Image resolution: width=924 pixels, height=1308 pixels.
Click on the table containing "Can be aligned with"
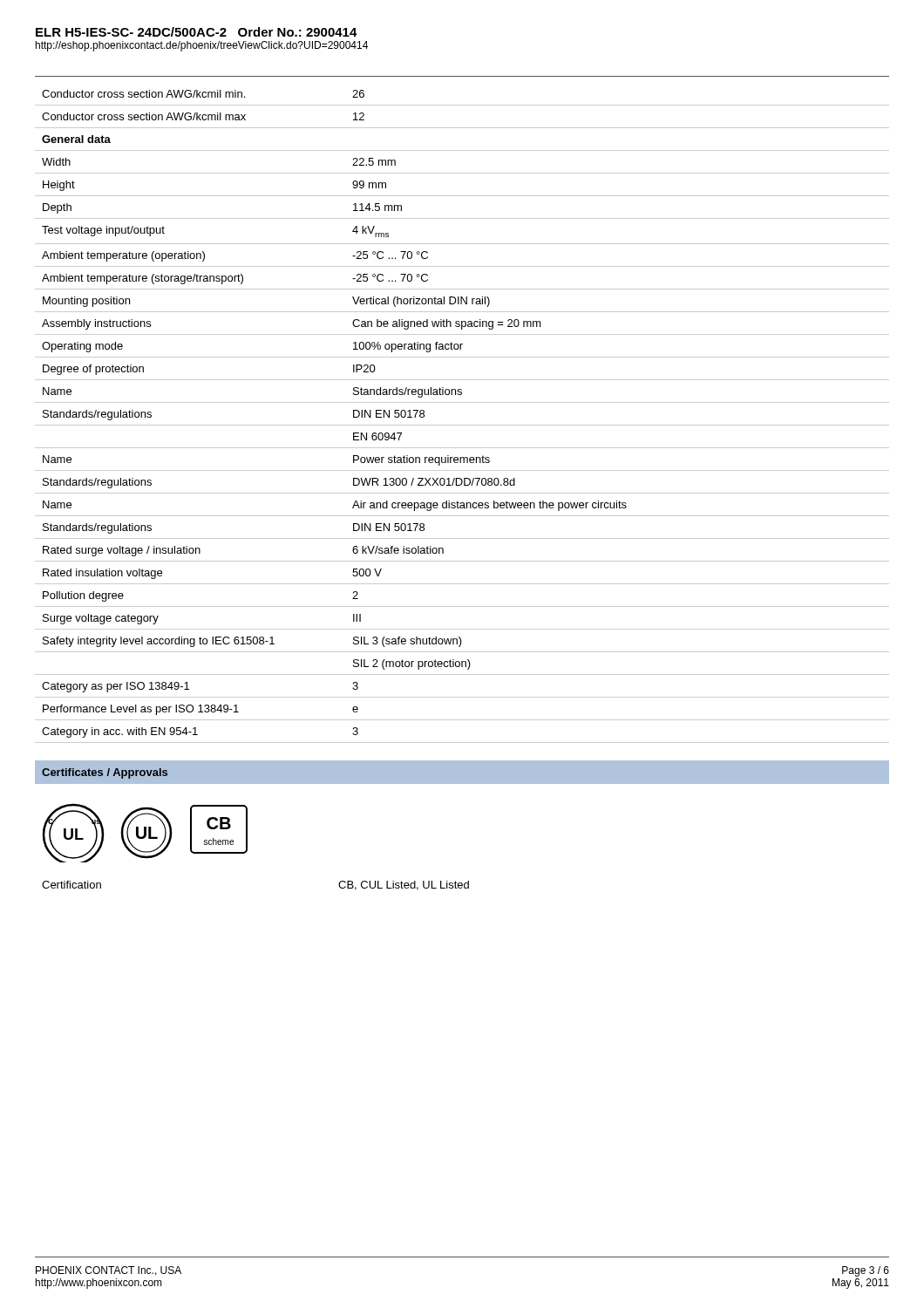462,413
